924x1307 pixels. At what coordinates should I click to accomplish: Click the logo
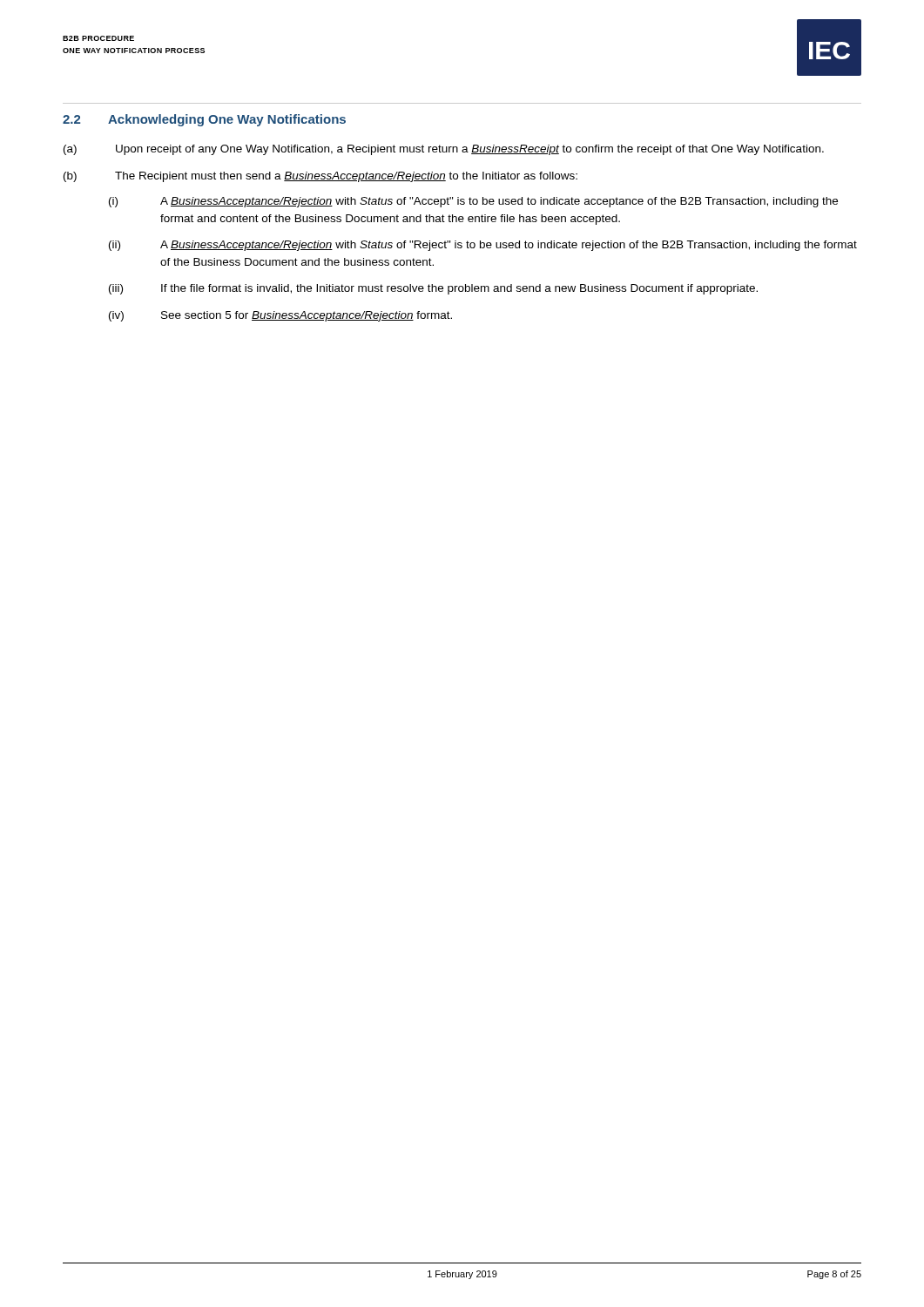(829, 48)
